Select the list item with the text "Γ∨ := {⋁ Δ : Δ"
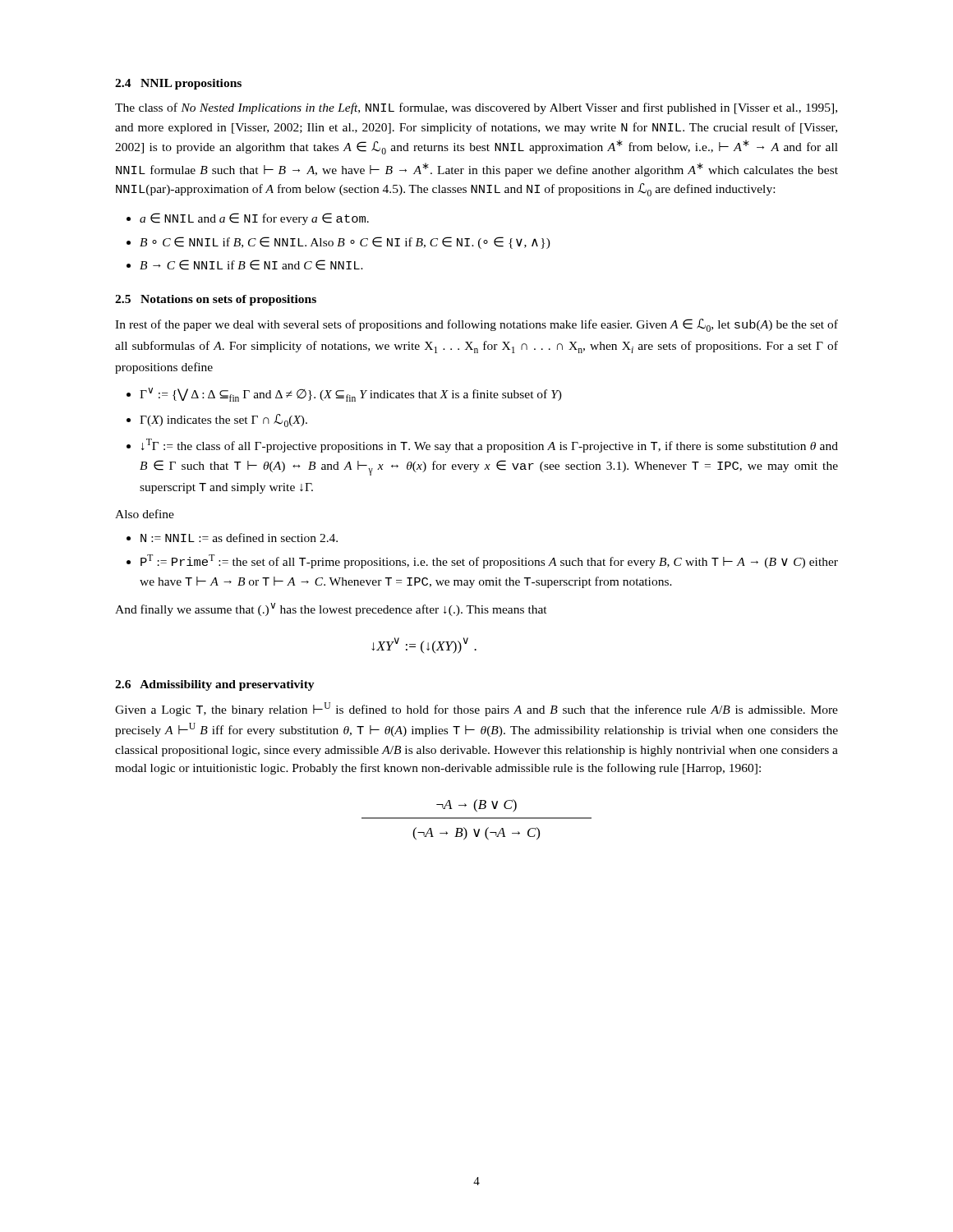953x1232 pixels. [x=351, y=395]
